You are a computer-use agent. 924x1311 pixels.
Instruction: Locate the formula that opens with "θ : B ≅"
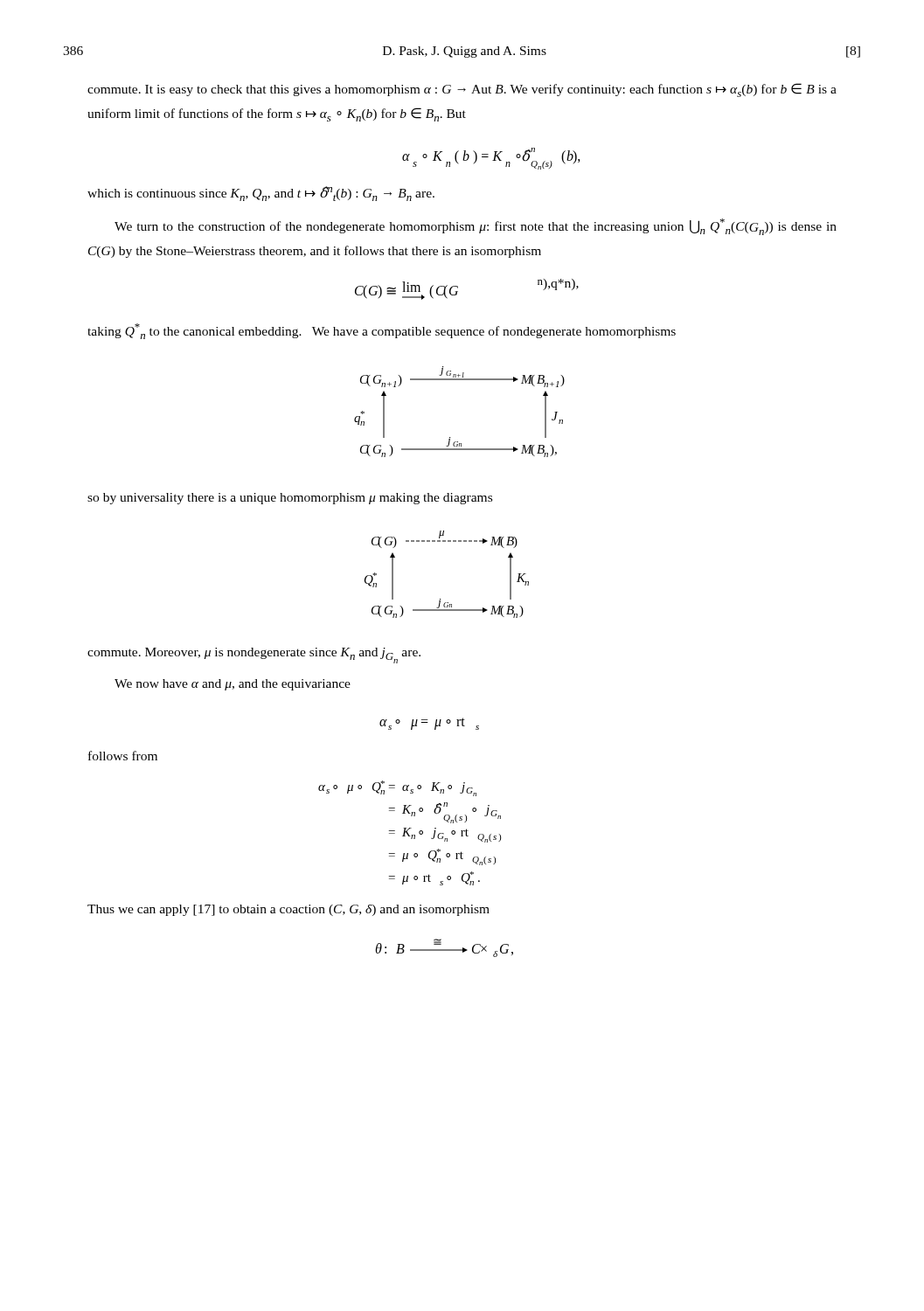point(462,948)
